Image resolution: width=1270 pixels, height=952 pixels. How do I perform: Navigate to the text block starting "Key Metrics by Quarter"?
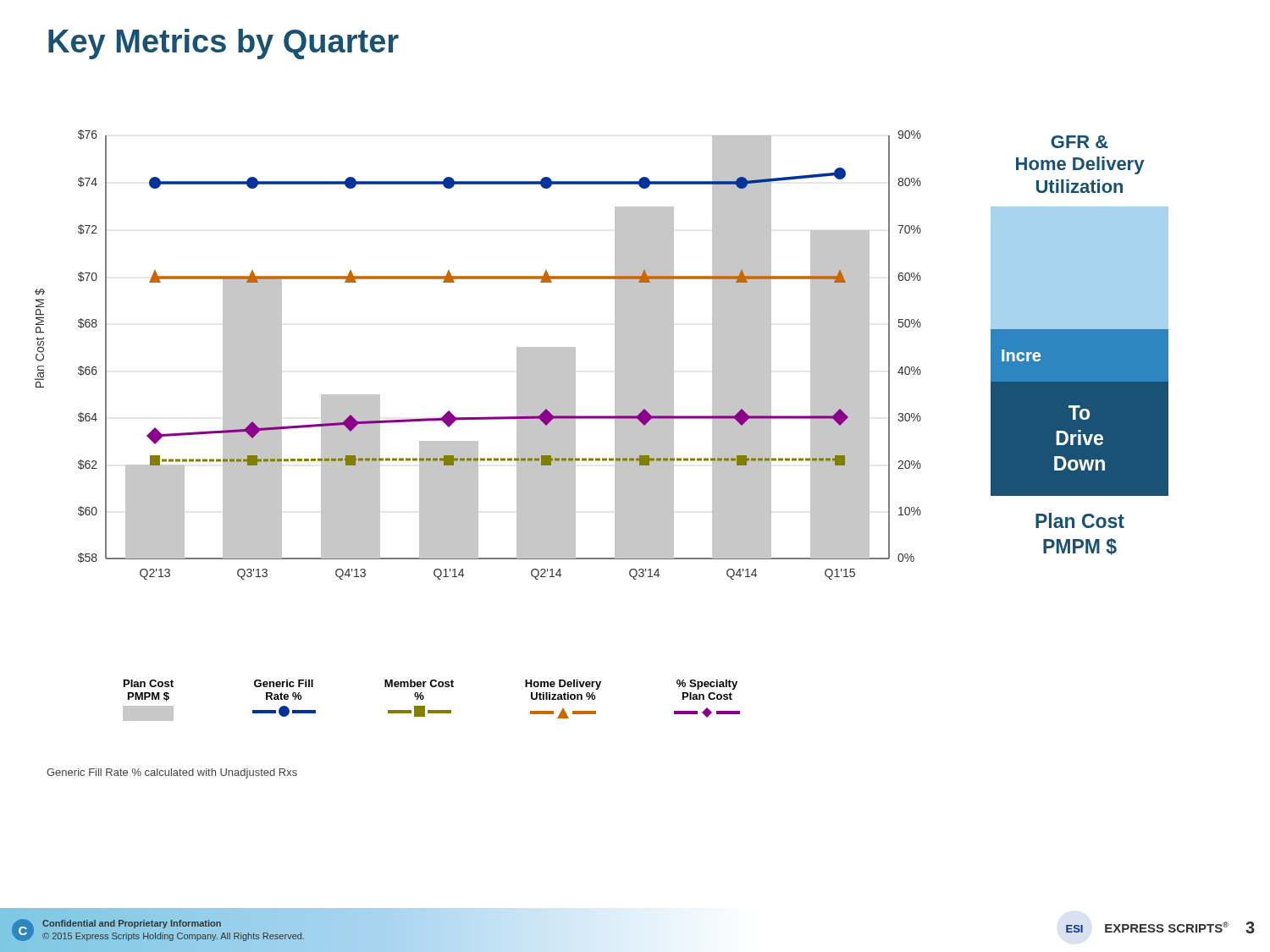(x=223, y=41)
